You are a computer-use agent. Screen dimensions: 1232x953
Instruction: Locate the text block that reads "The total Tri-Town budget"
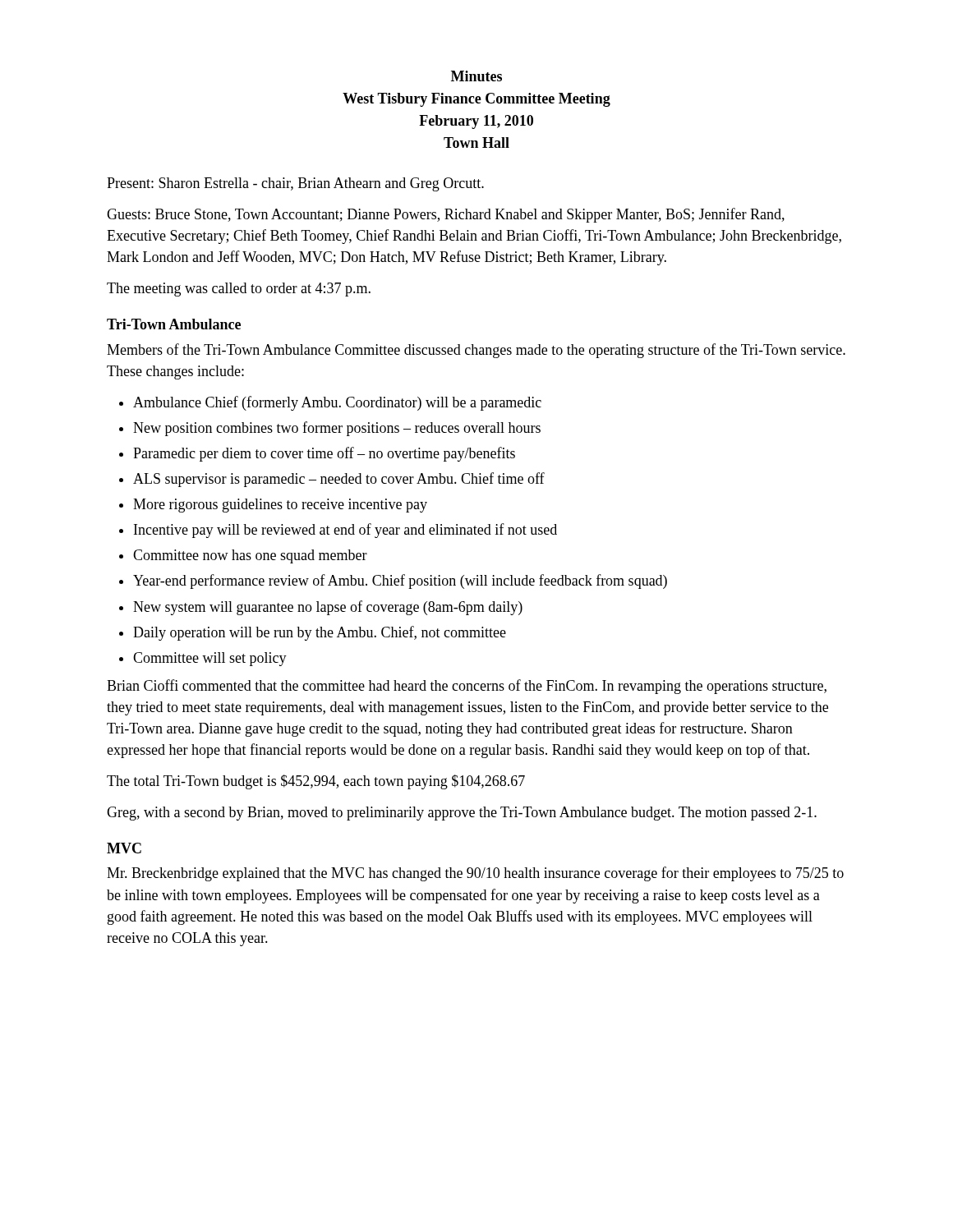(316, 781)
